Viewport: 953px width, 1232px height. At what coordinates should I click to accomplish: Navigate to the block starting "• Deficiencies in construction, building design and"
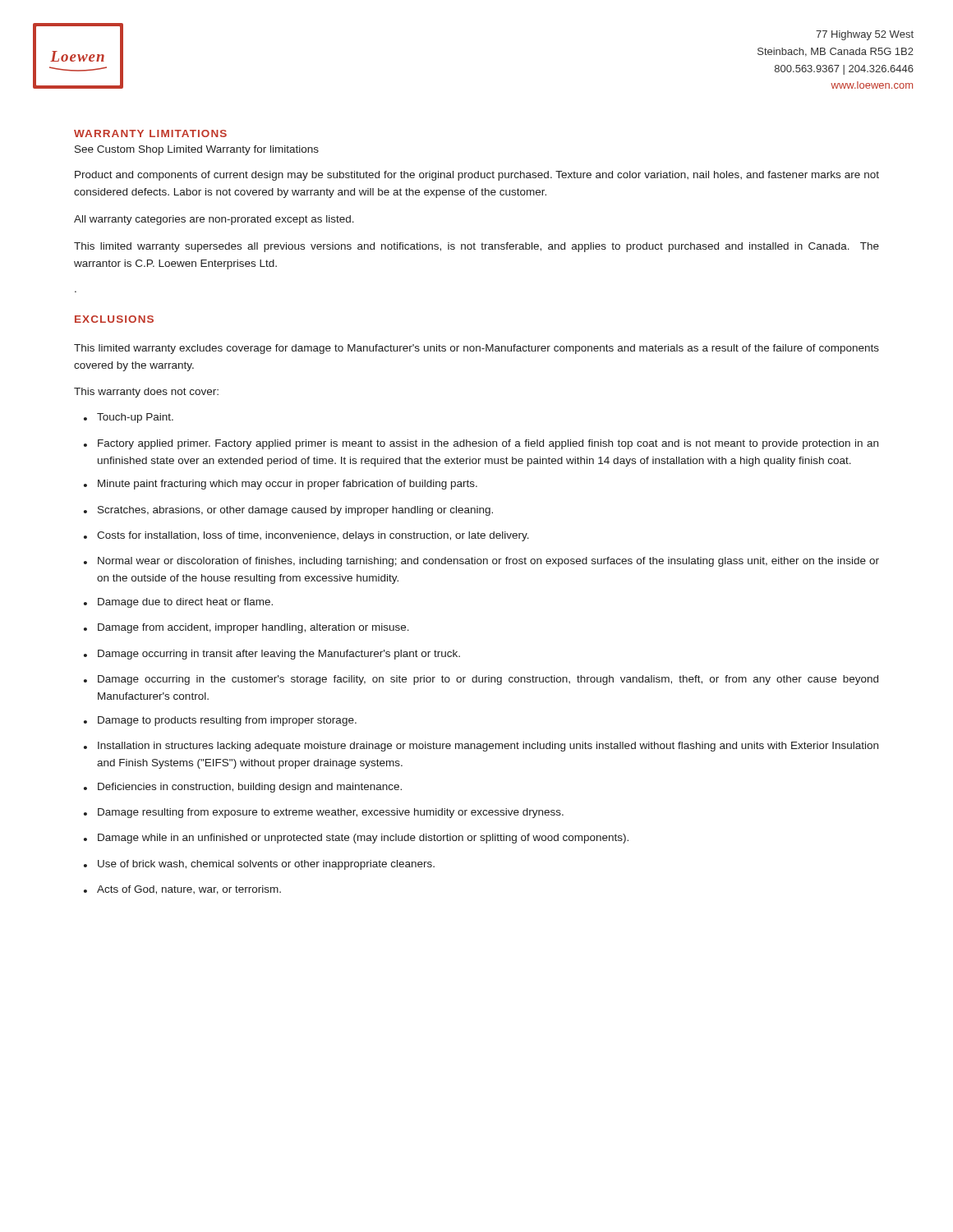[243, 788]
